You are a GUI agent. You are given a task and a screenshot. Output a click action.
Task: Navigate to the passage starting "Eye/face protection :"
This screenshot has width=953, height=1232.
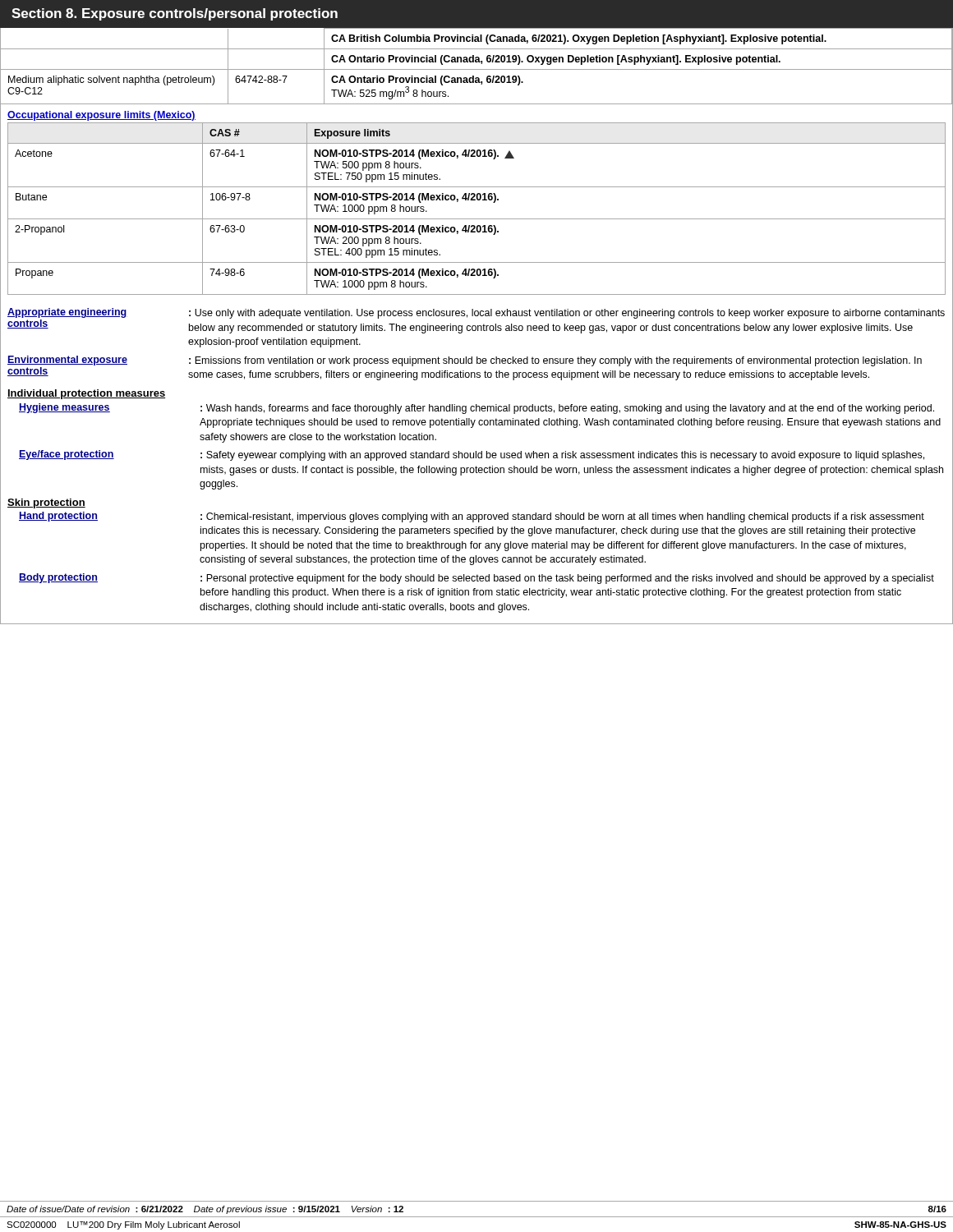[476, 470]
